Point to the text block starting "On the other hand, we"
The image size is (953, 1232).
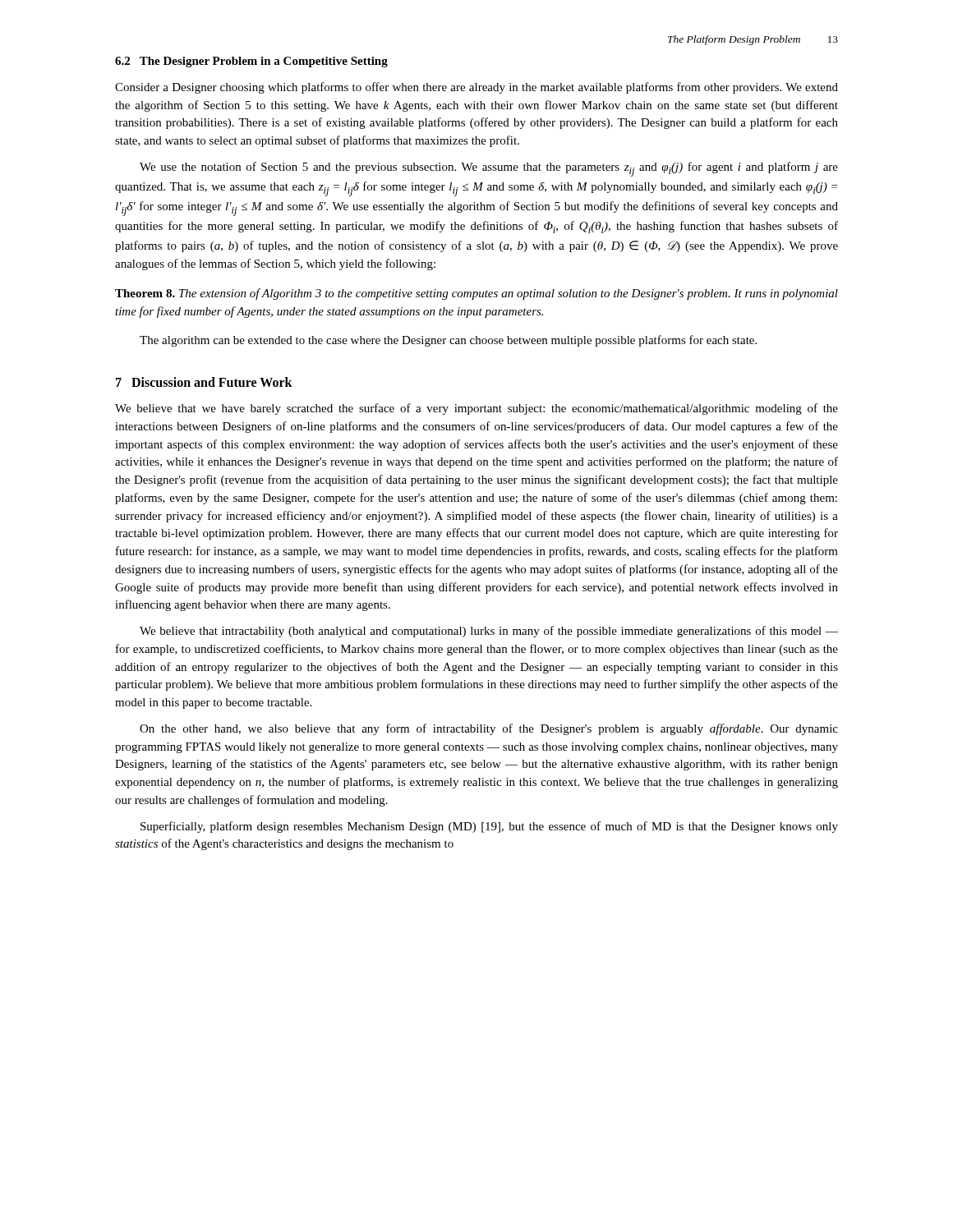point(476,765)
